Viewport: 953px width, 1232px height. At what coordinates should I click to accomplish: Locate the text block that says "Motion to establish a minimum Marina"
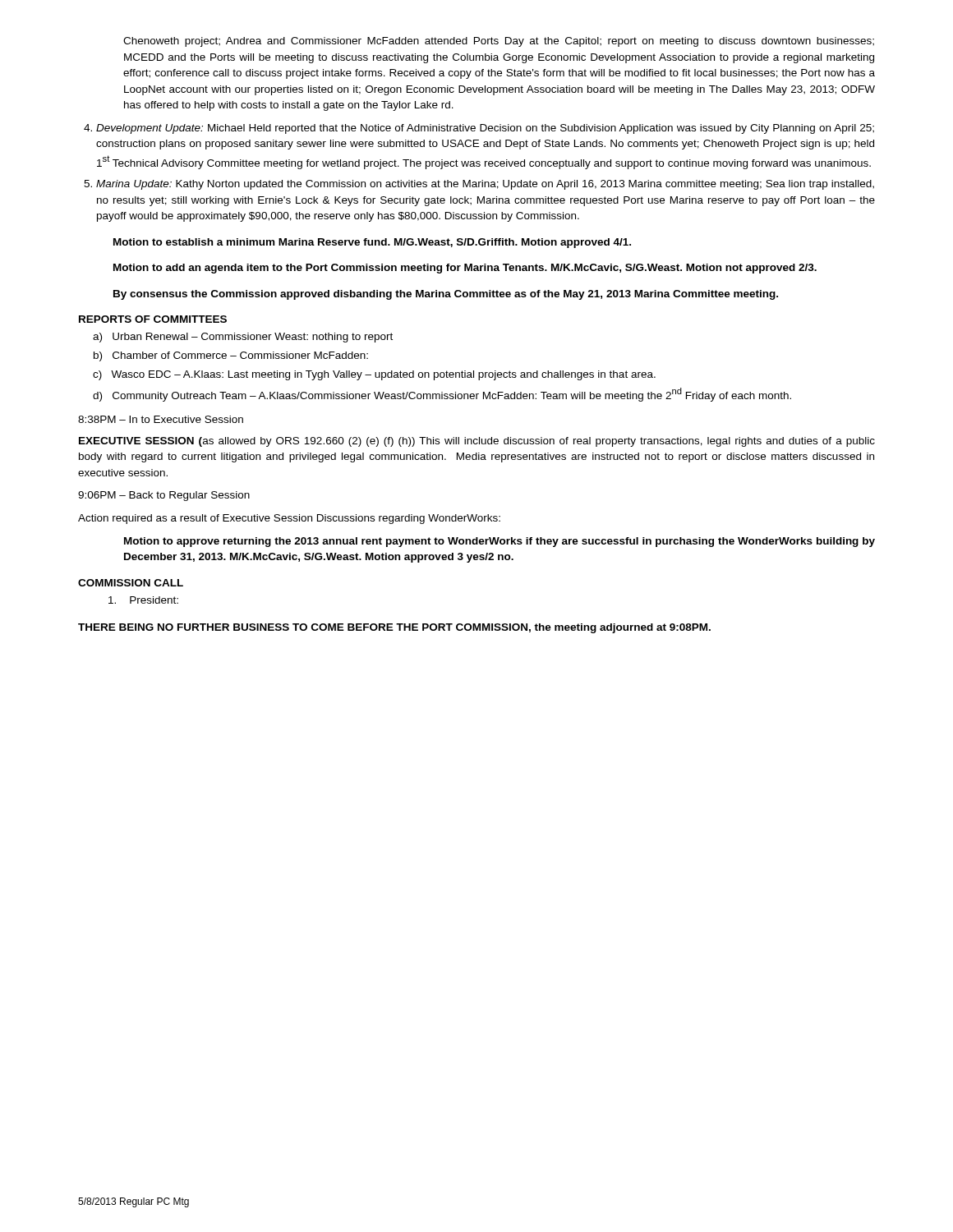click(372, 242)
